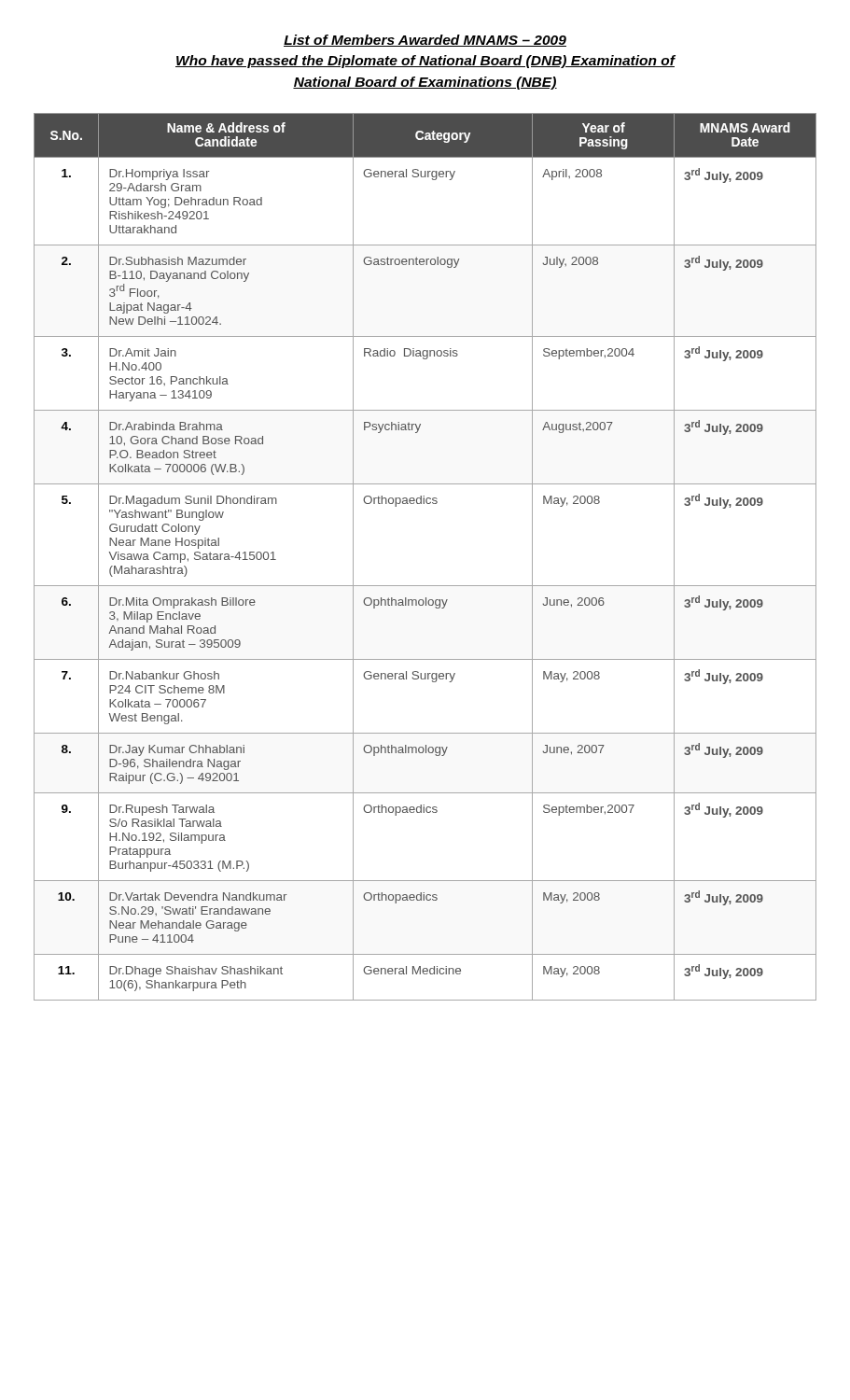Select a table
This screenshot has width=850, height=1400.
click(x=425, y=557)
